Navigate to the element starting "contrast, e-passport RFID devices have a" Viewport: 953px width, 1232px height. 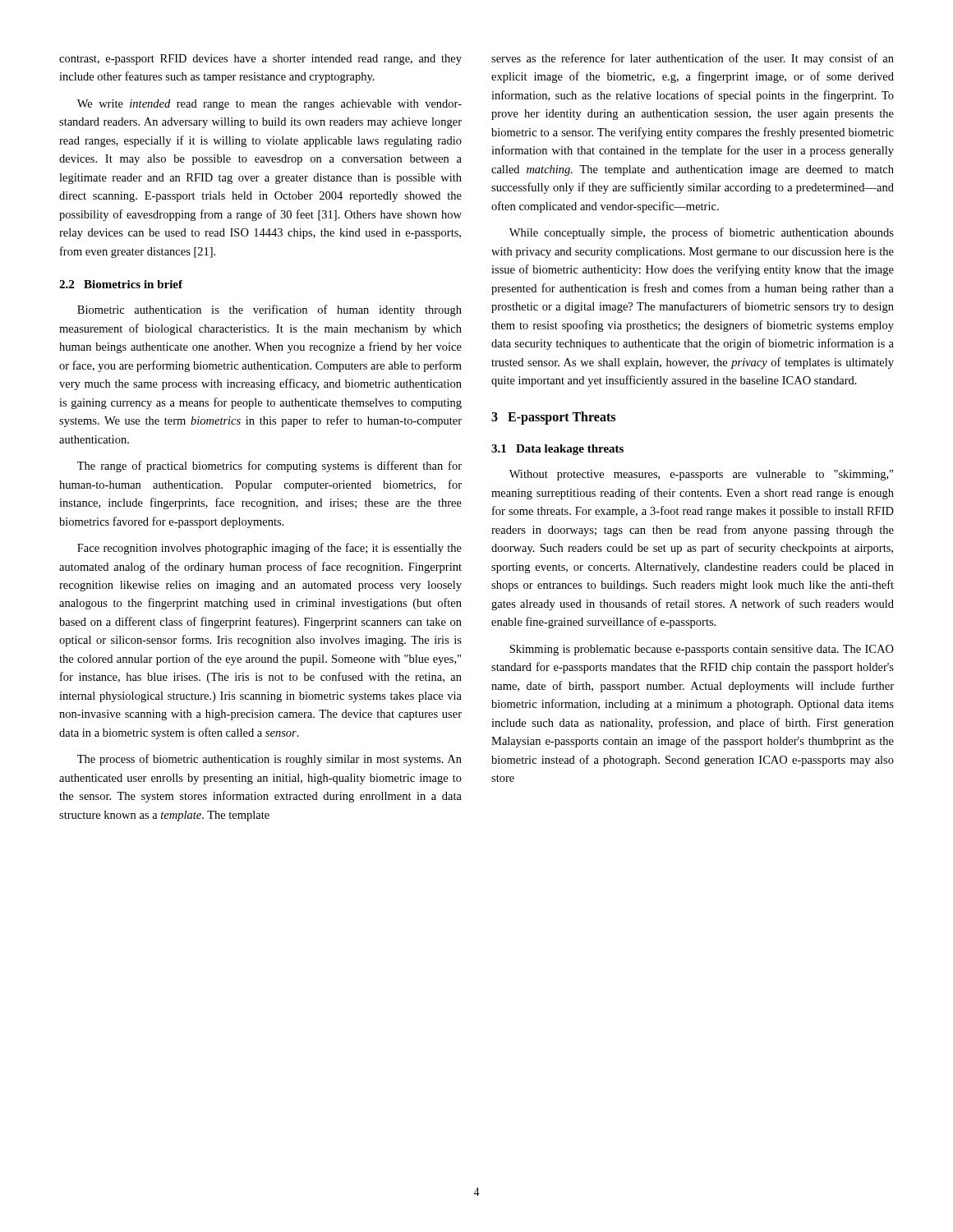point(260,155)
